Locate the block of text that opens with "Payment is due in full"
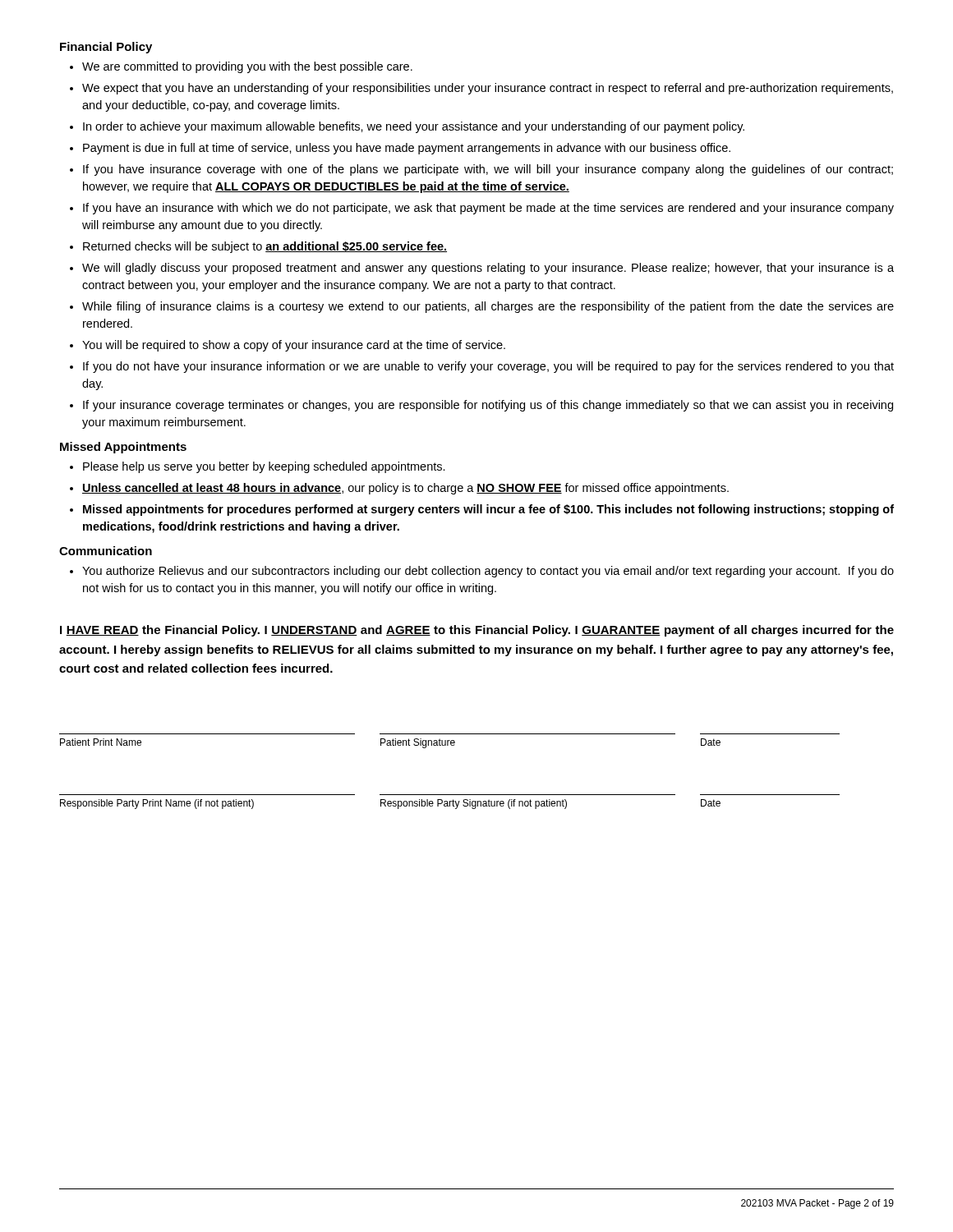This screenshot has height=1232, width=953. tap(407, 148)
